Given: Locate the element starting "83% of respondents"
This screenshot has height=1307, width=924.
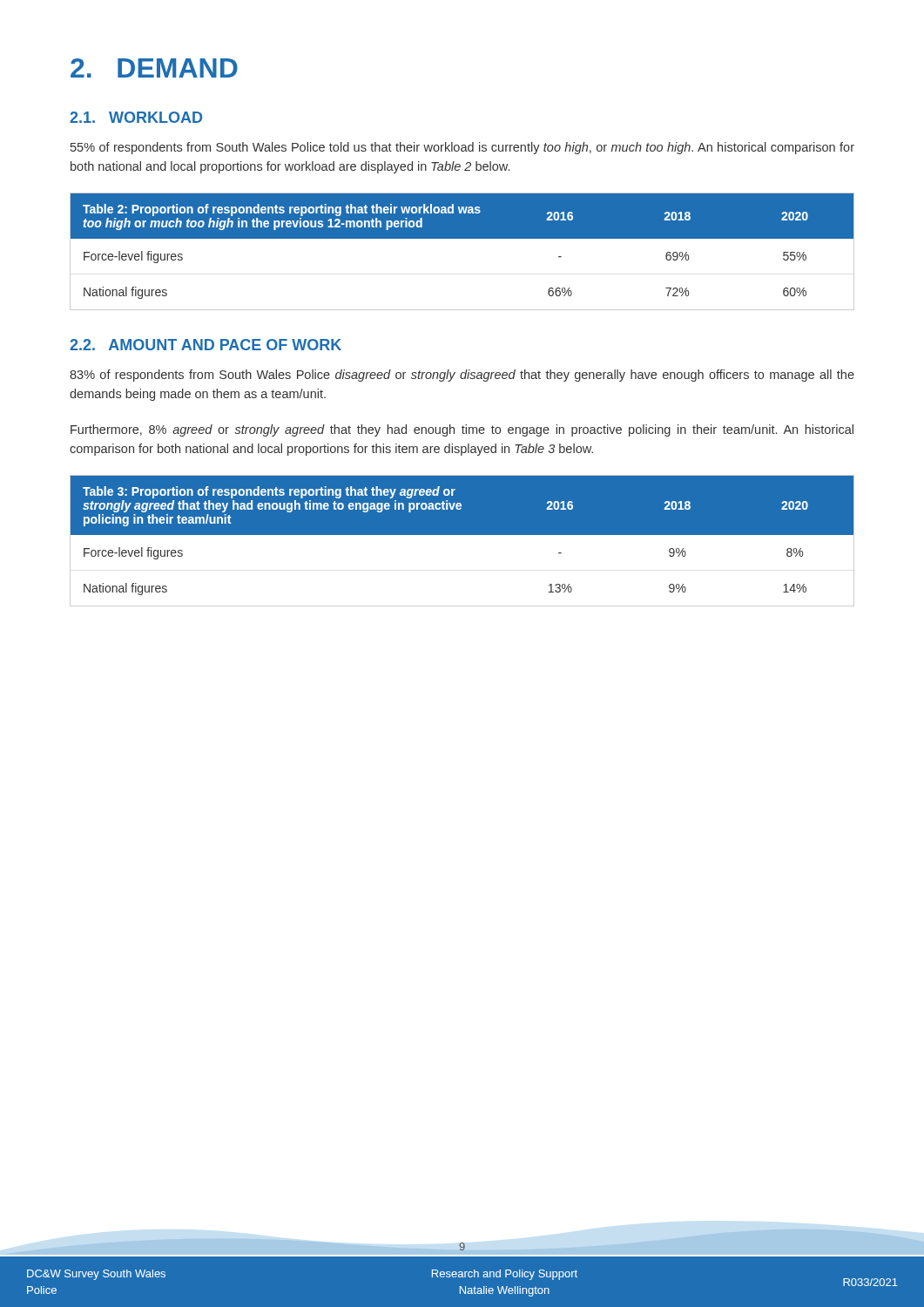Looking at the screenshot, I should (462, 384).
